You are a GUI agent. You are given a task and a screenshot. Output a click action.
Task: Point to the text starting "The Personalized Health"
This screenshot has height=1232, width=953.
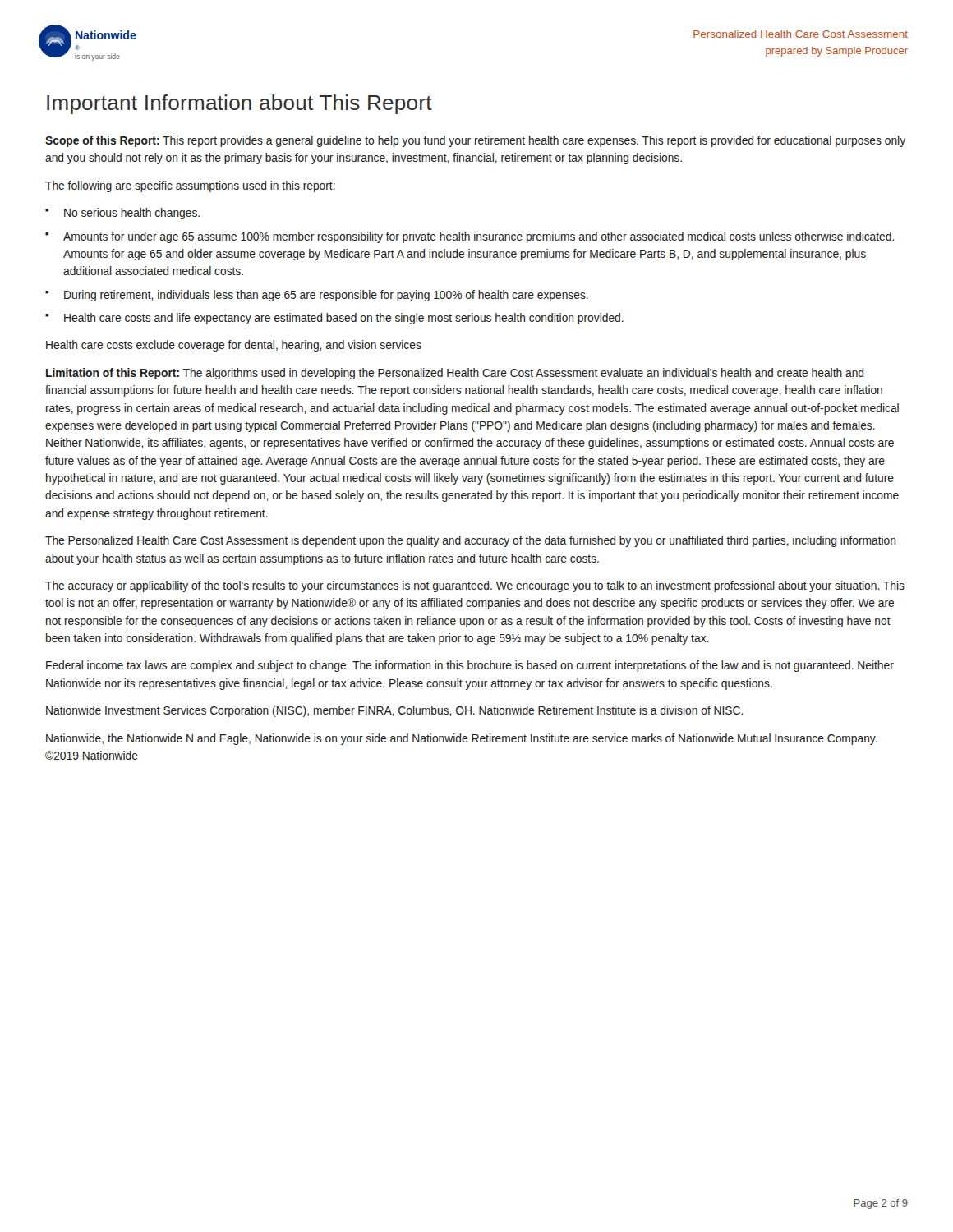tap(471, 550)
